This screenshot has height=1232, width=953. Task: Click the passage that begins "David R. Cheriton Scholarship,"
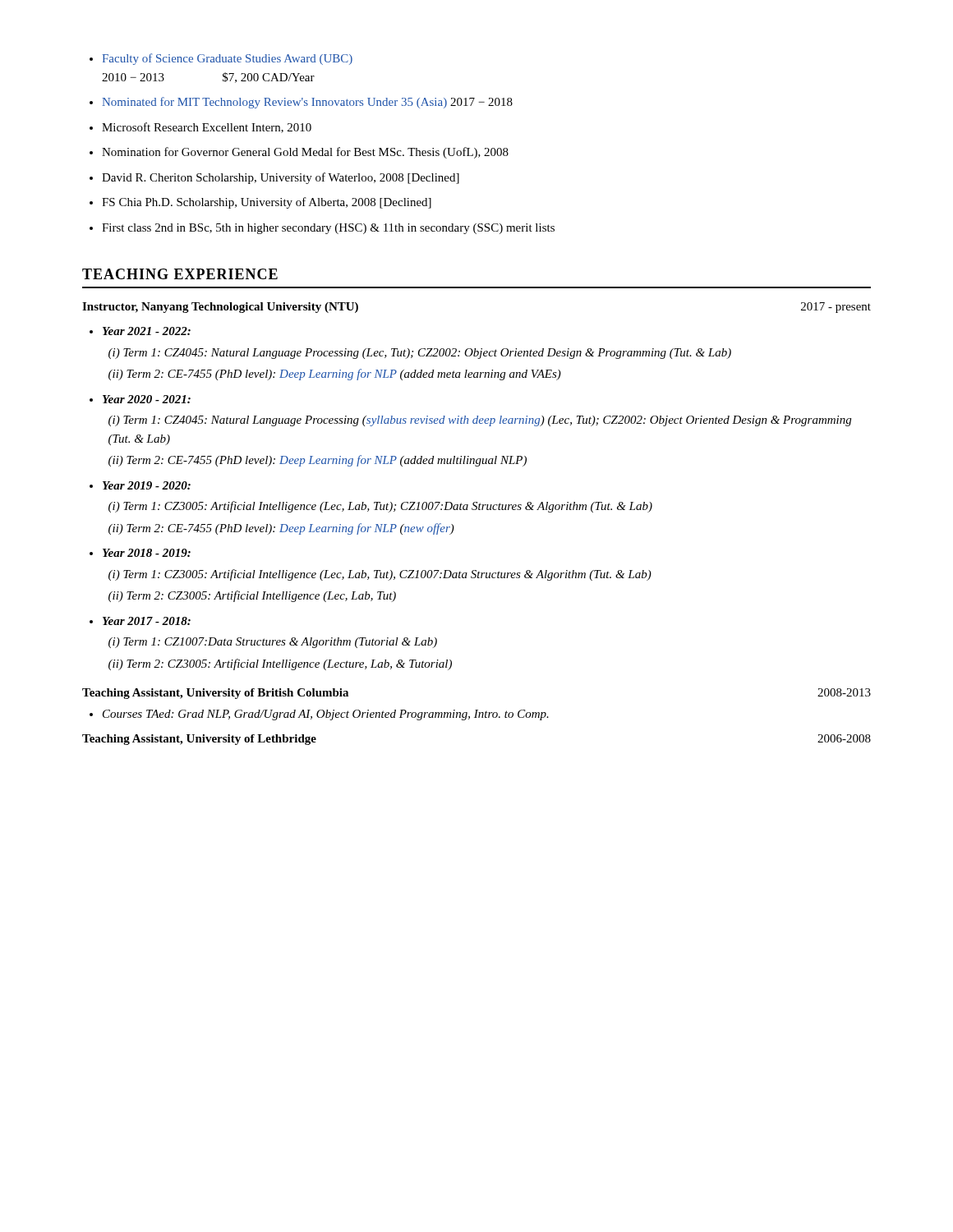click(x=281, y=178)
